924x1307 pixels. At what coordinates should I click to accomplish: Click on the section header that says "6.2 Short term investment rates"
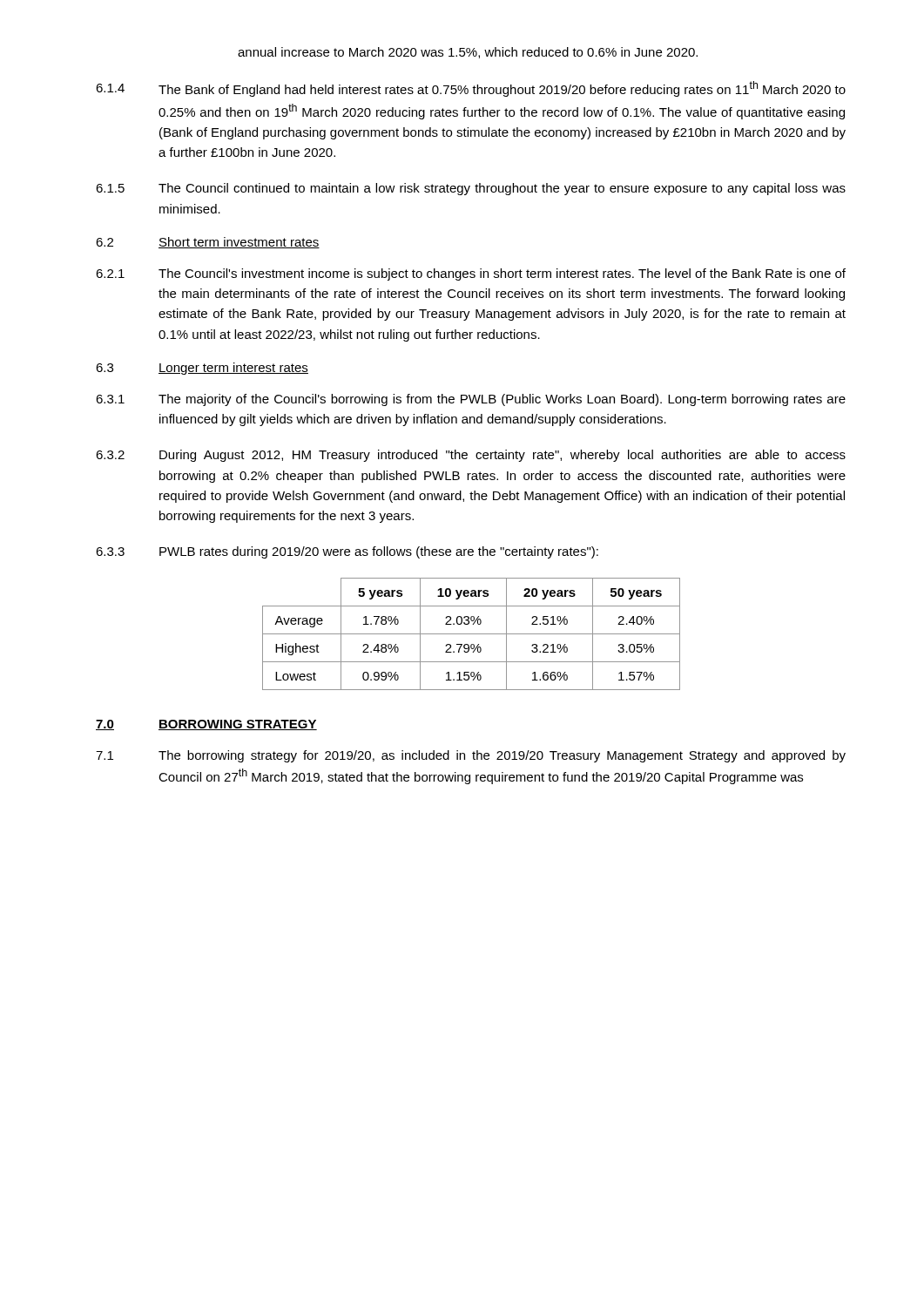(208, 243)
